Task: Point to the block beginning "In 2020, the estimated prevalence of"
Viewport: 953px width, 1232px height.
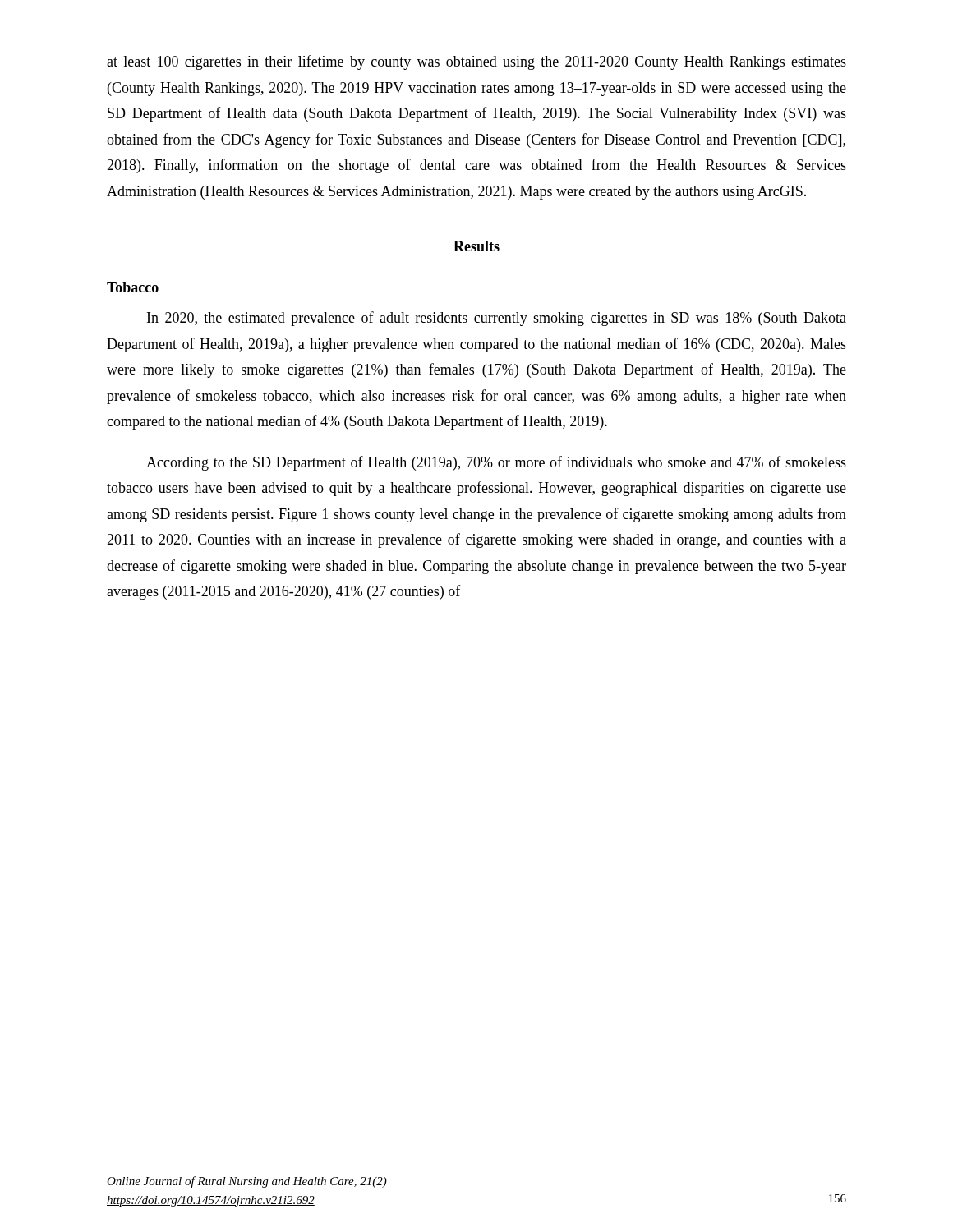Action: pyautogui.click(x=476, y=370)
